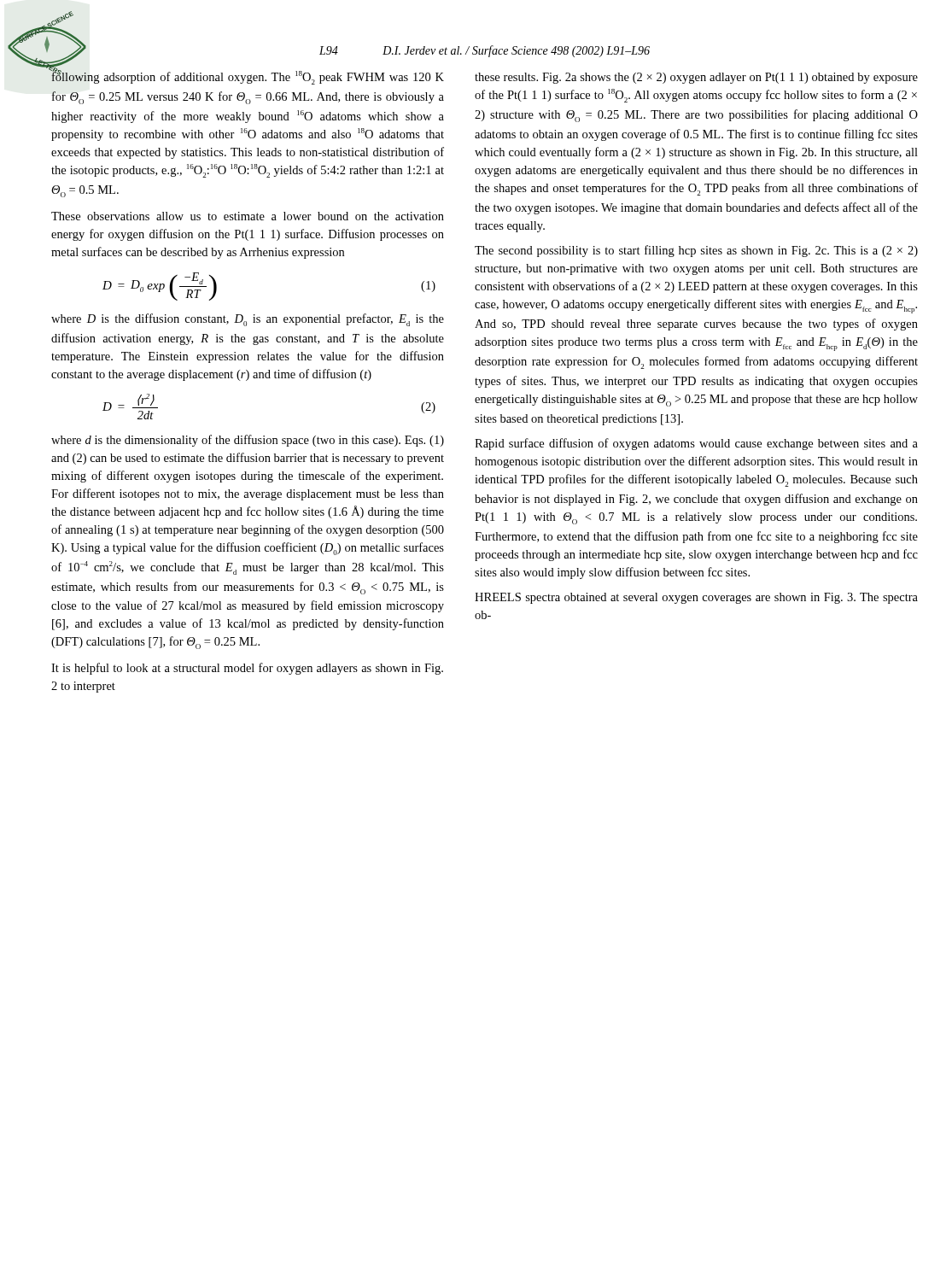The width and height of the screenshot is (952, 1281).
Task: Point to the block beginning "HREELS spectra obtained at several"
Action: pyautogui.click(x=696, y=606)
